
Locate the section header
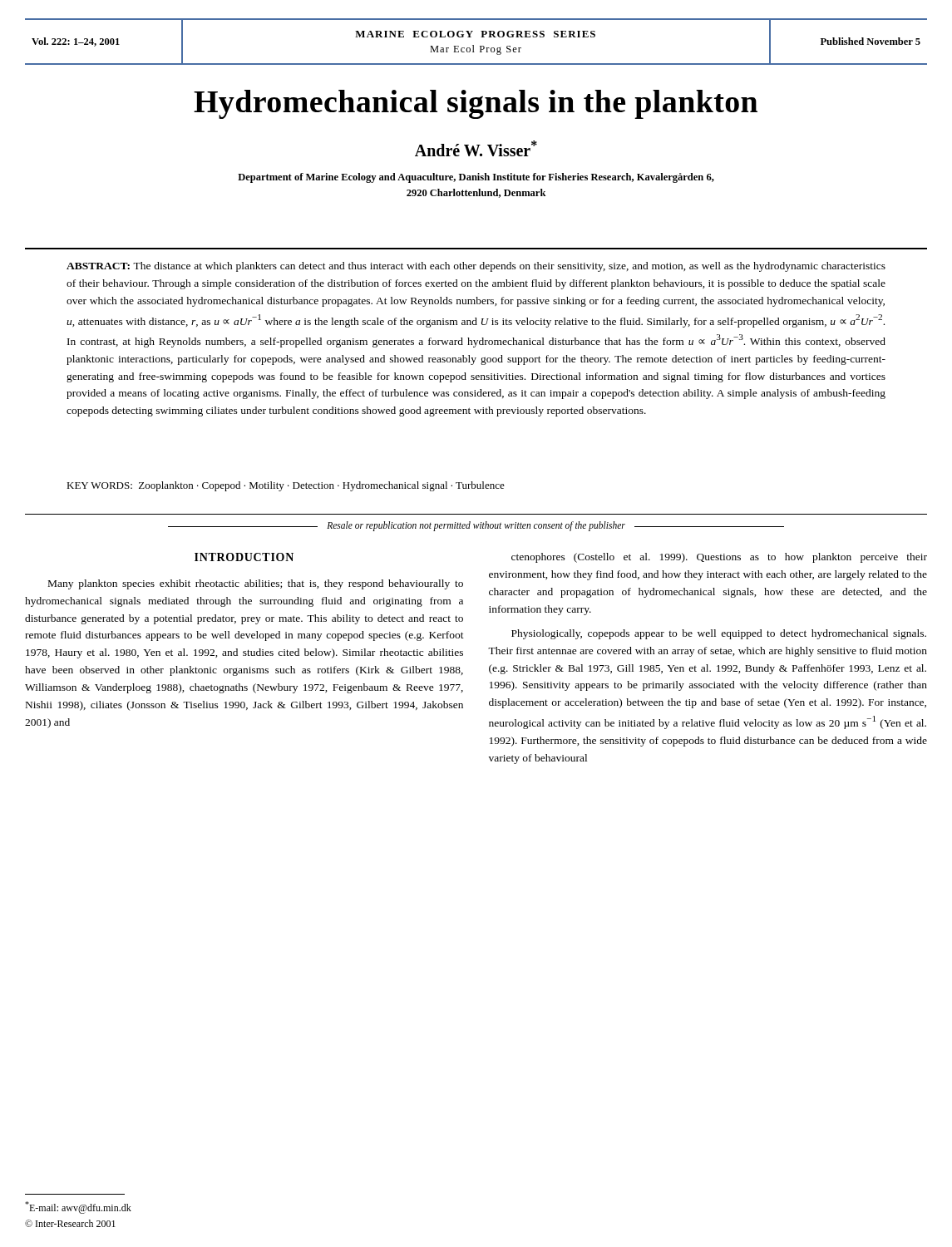[244, 557]
